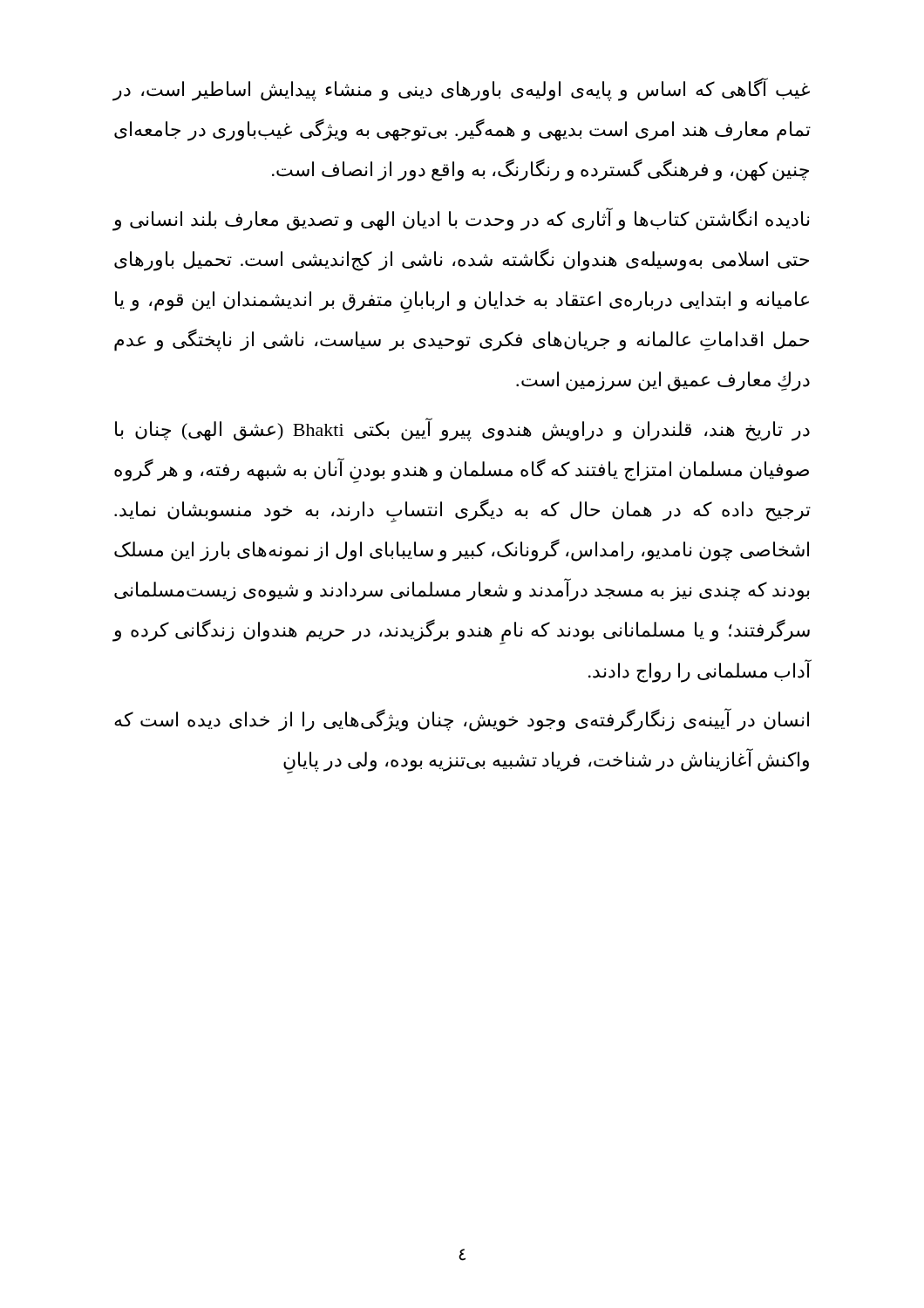The width and height of the screenshot is (924, 1308).
Task: Click the passage that begins "در تاریخ هند، قلندران و"
Action: (x=462, y=550)
